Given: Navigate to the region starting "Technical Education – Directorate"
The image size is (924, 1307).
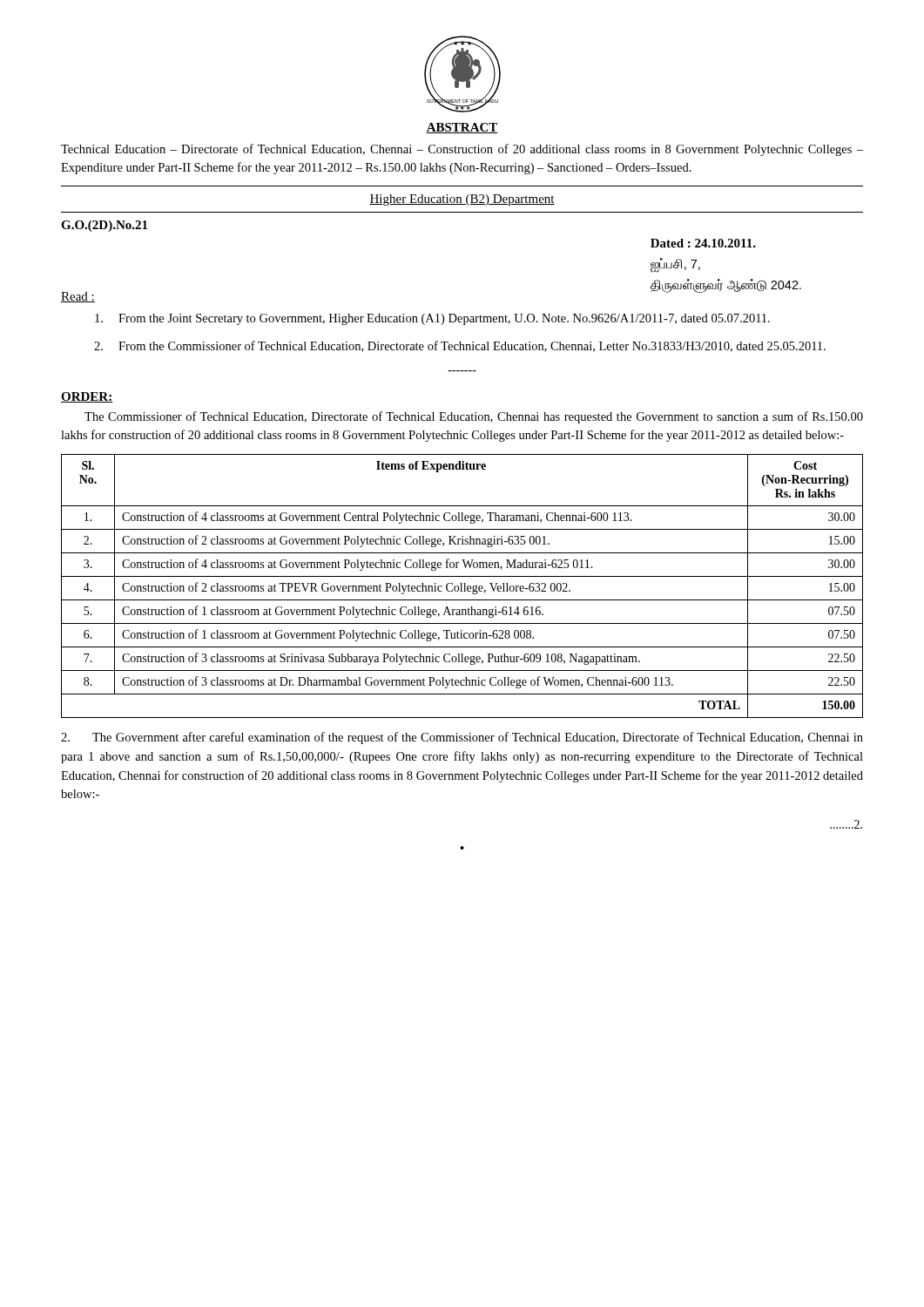Looking at the screenshot, I should (462, 158).
